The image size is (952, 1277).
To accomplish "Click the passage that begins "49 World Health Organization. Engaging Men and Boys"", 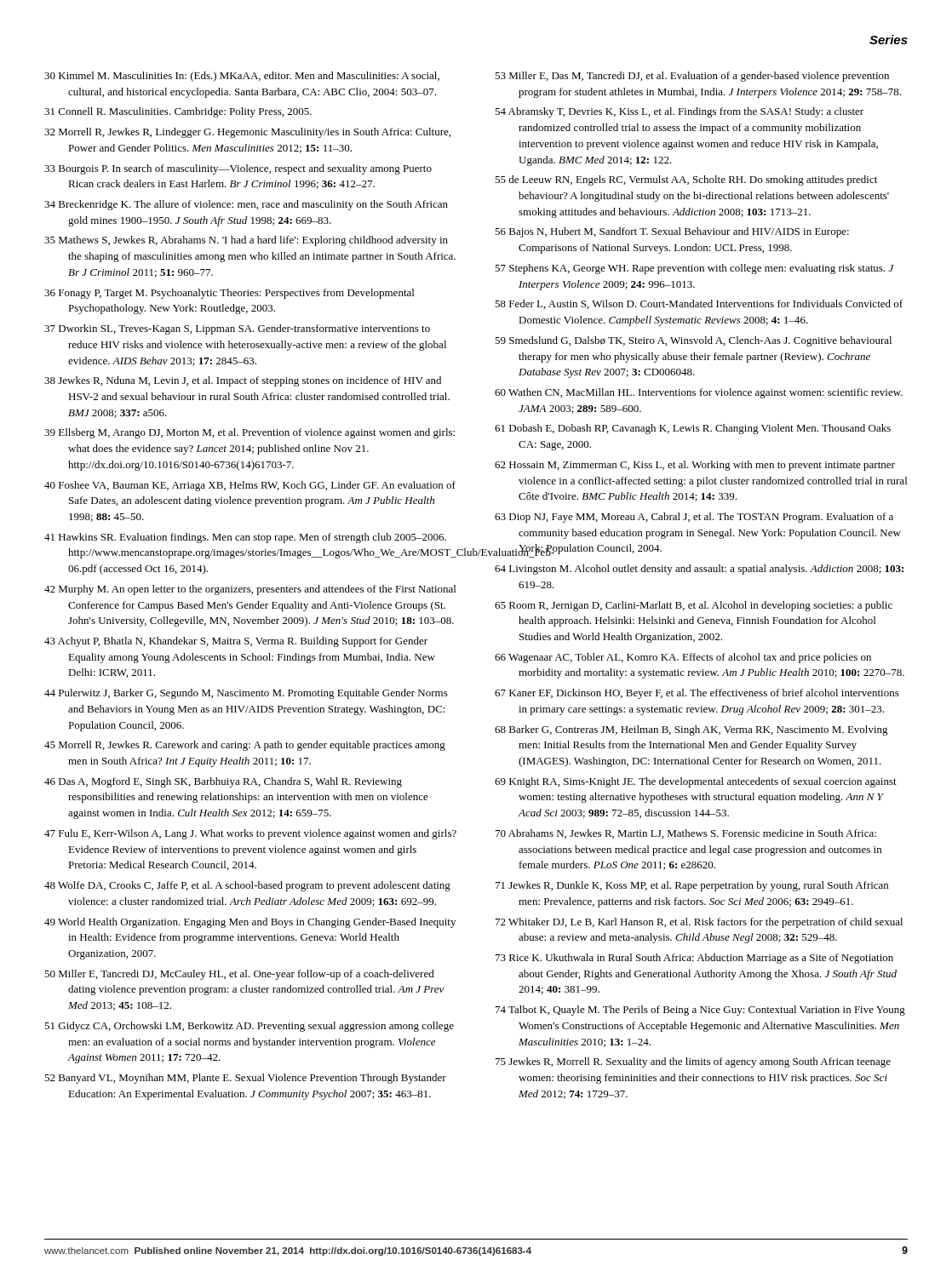I will point(250,937).
